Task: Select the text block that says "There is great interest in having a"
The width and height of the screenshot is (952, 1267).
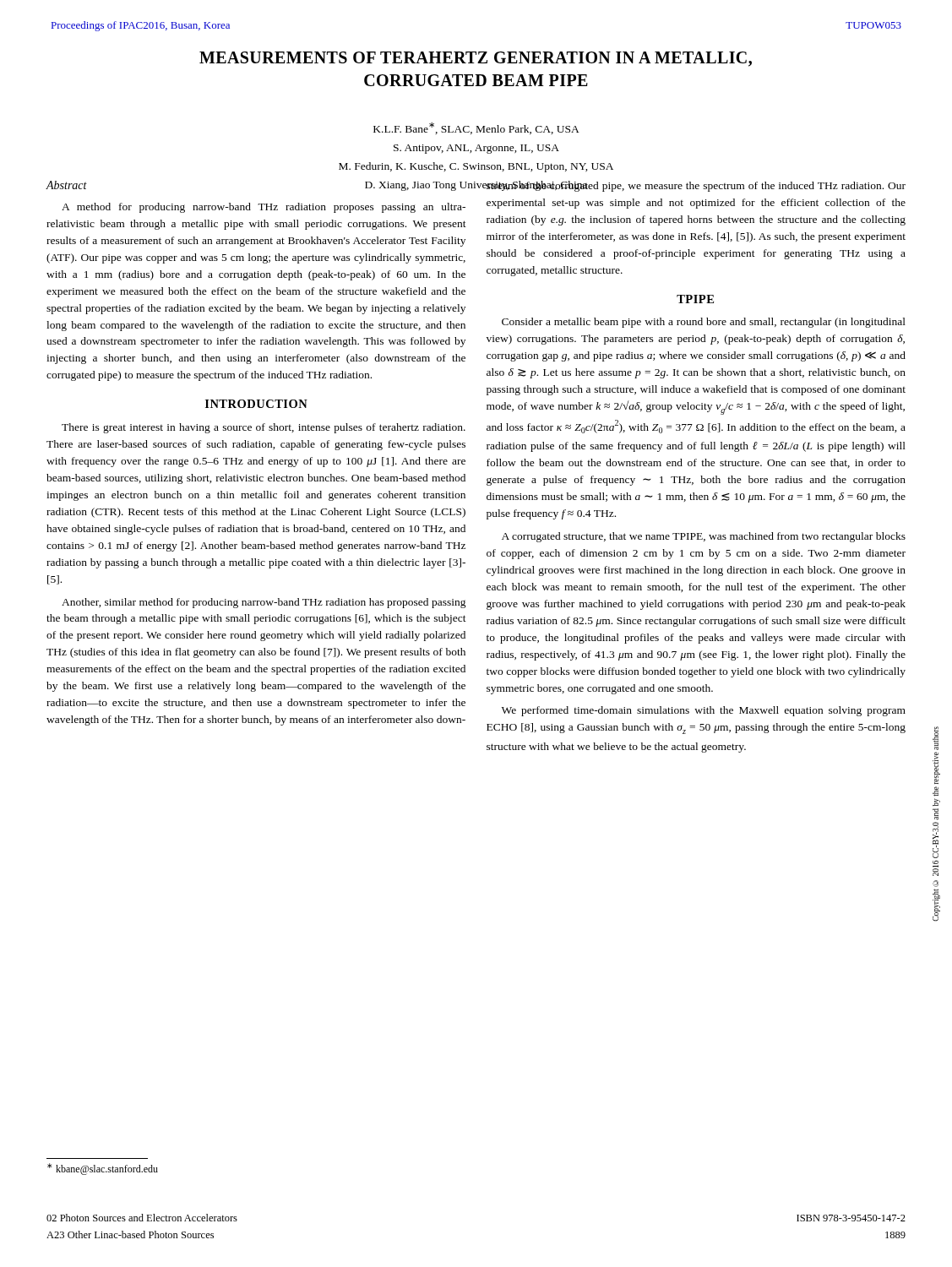Action: pyautogui.click(x=256, y=503)
